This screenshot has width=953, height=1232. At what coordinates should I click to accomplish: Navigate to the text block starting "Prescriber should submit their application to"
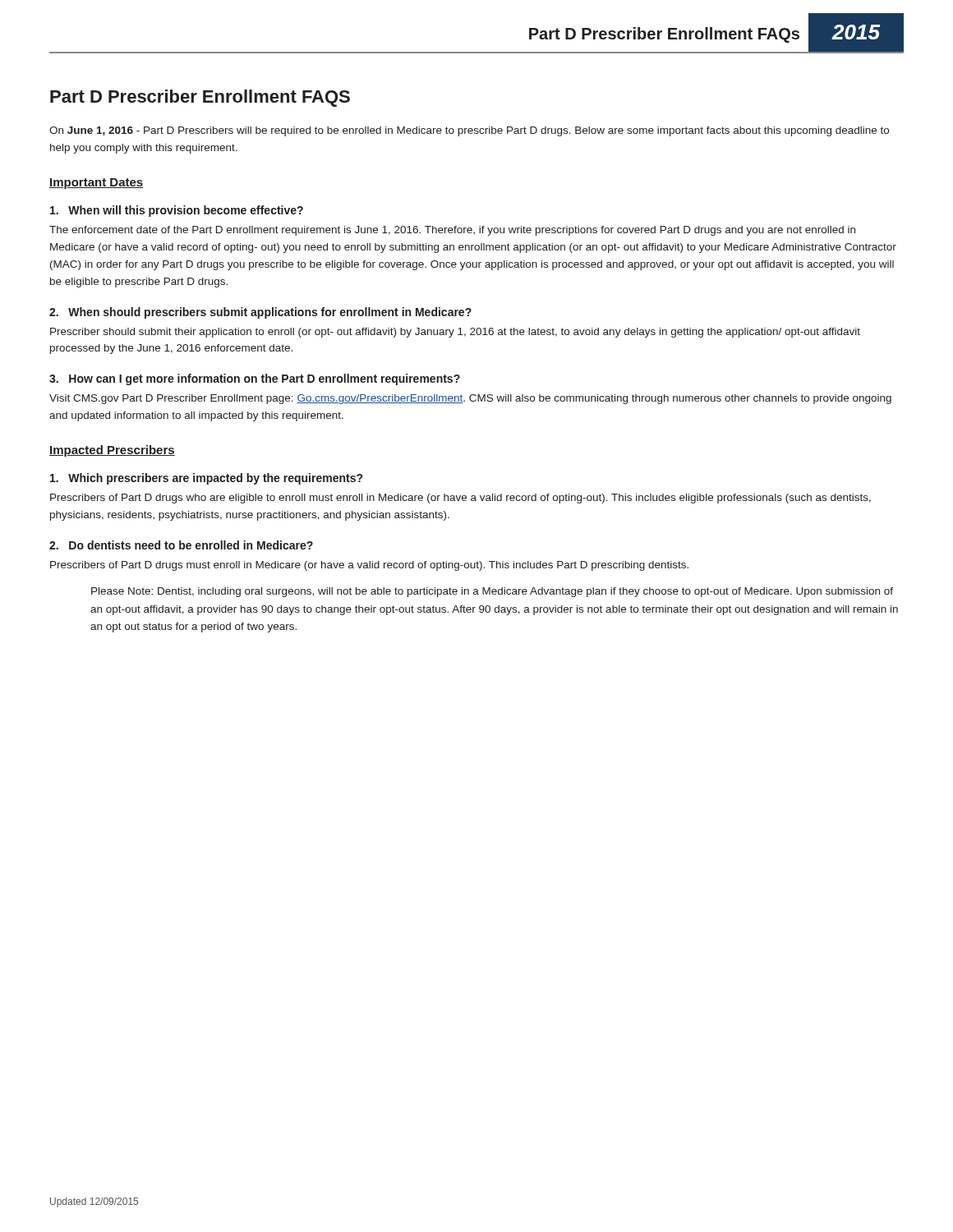click(455, 340)
